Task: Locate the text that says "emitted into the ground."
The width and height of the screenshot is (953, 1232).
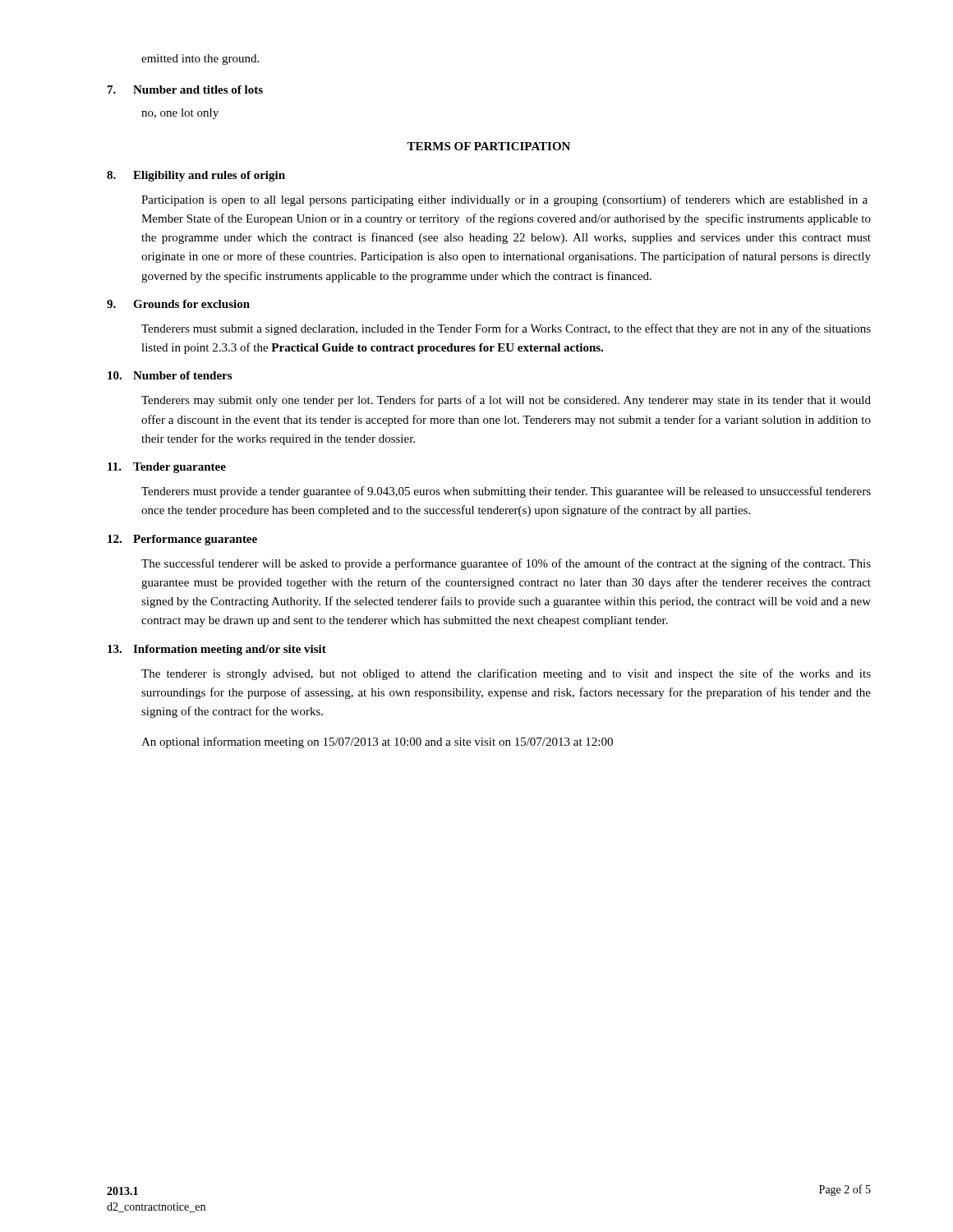Action: point(201,58)
